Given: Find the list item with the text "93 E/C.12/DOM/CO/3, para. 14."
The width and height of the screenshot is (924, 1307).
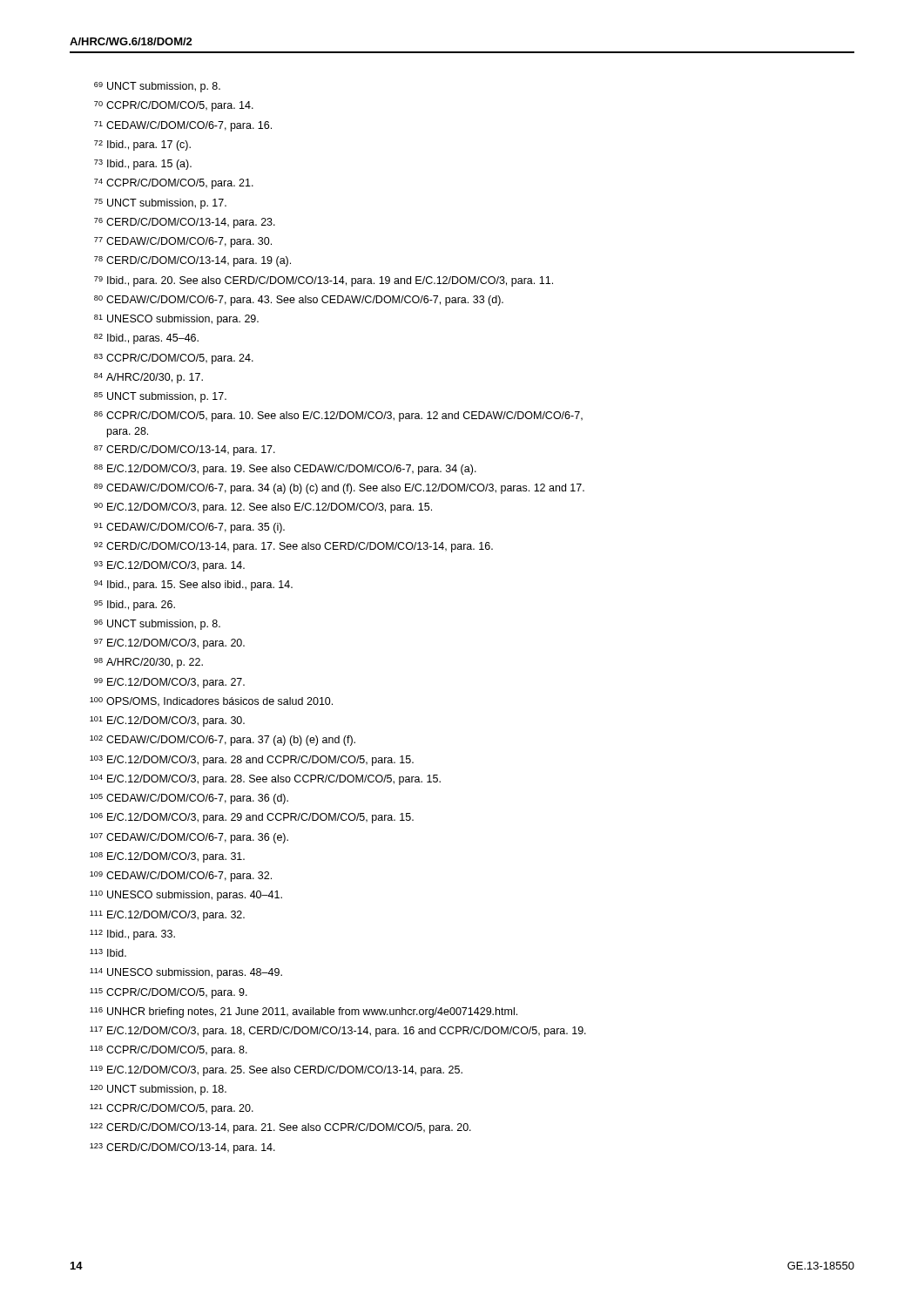Looking at the screenshot, I should coord(169,566).
